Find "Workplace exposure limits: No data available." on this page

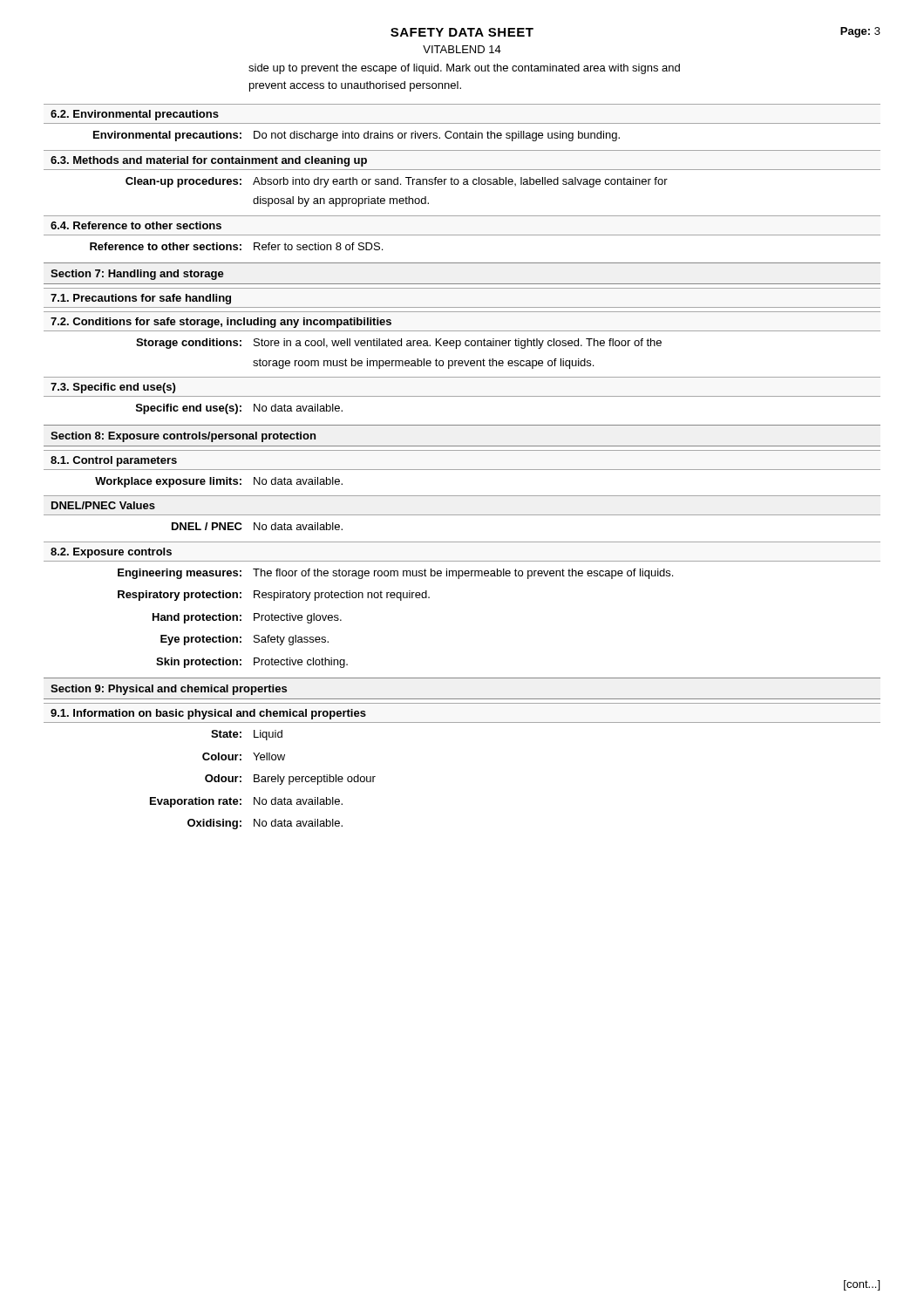[x=462, y=481]
